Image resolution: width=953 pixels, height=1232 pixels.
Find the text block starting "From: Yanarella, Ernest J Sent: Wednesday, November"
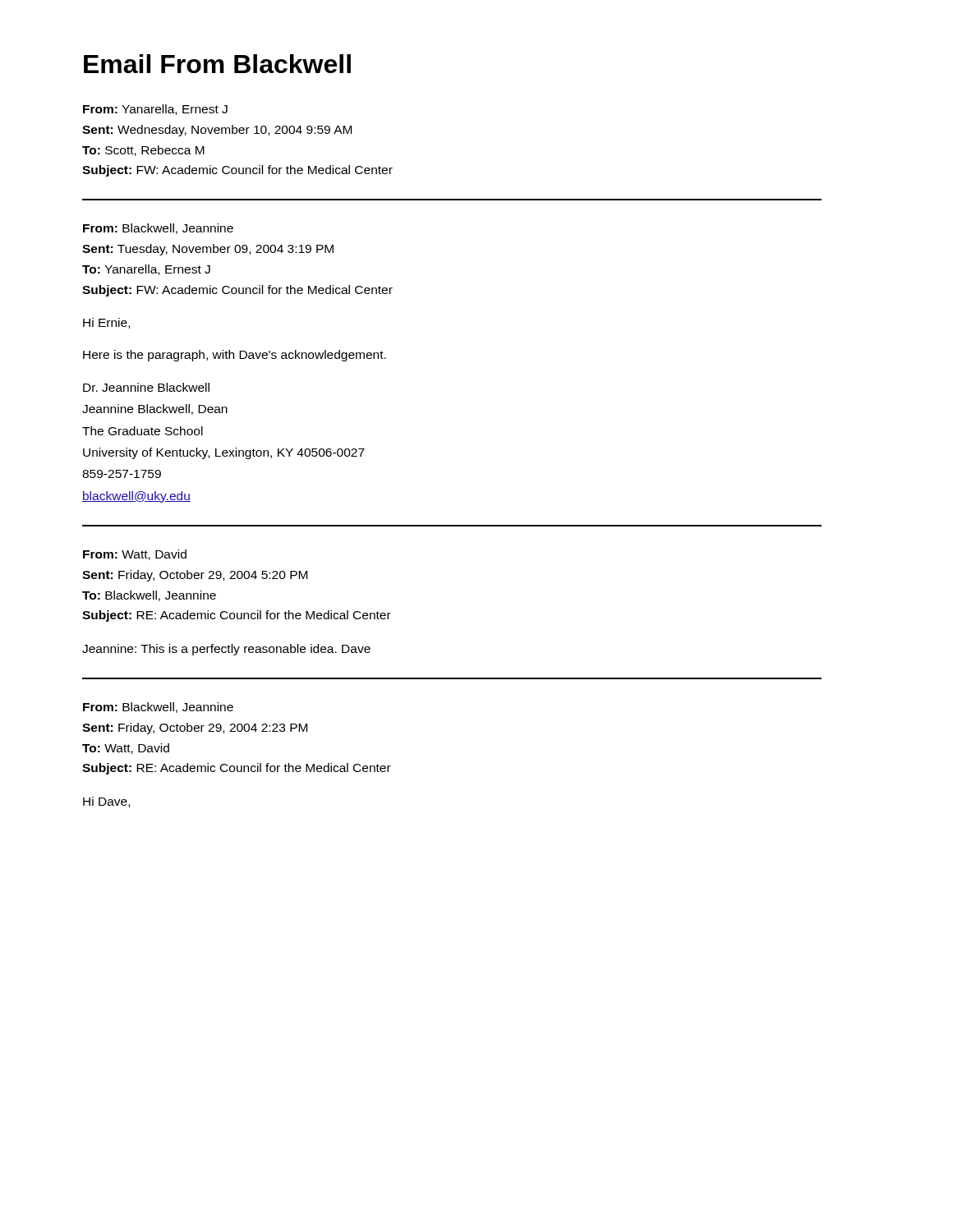237,139
